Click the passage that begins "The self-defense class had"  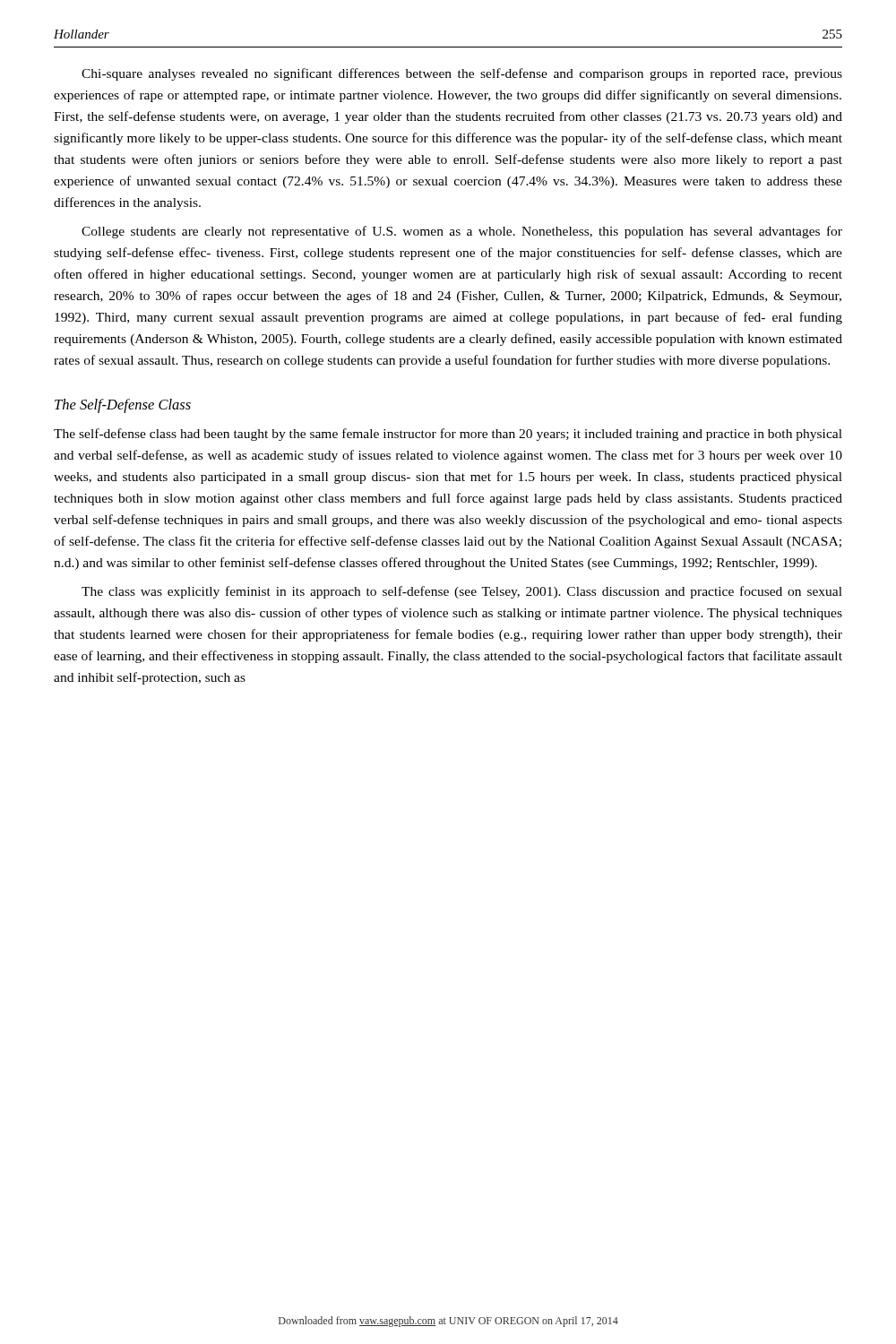[x=448, y=498]
